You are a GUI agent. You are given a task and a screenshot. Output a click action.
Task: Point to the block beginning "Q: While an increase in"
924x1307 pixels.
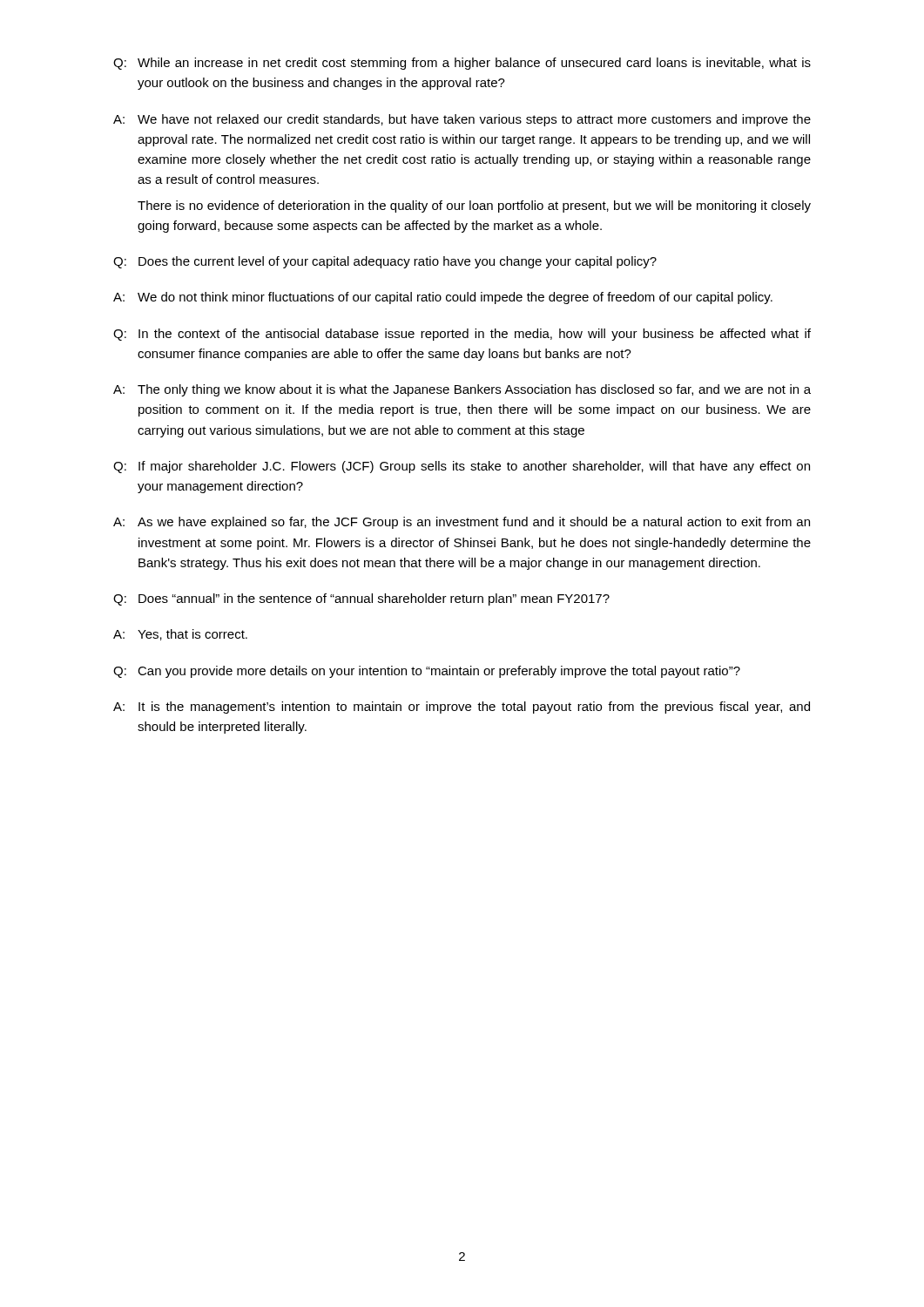pos(462,73)
